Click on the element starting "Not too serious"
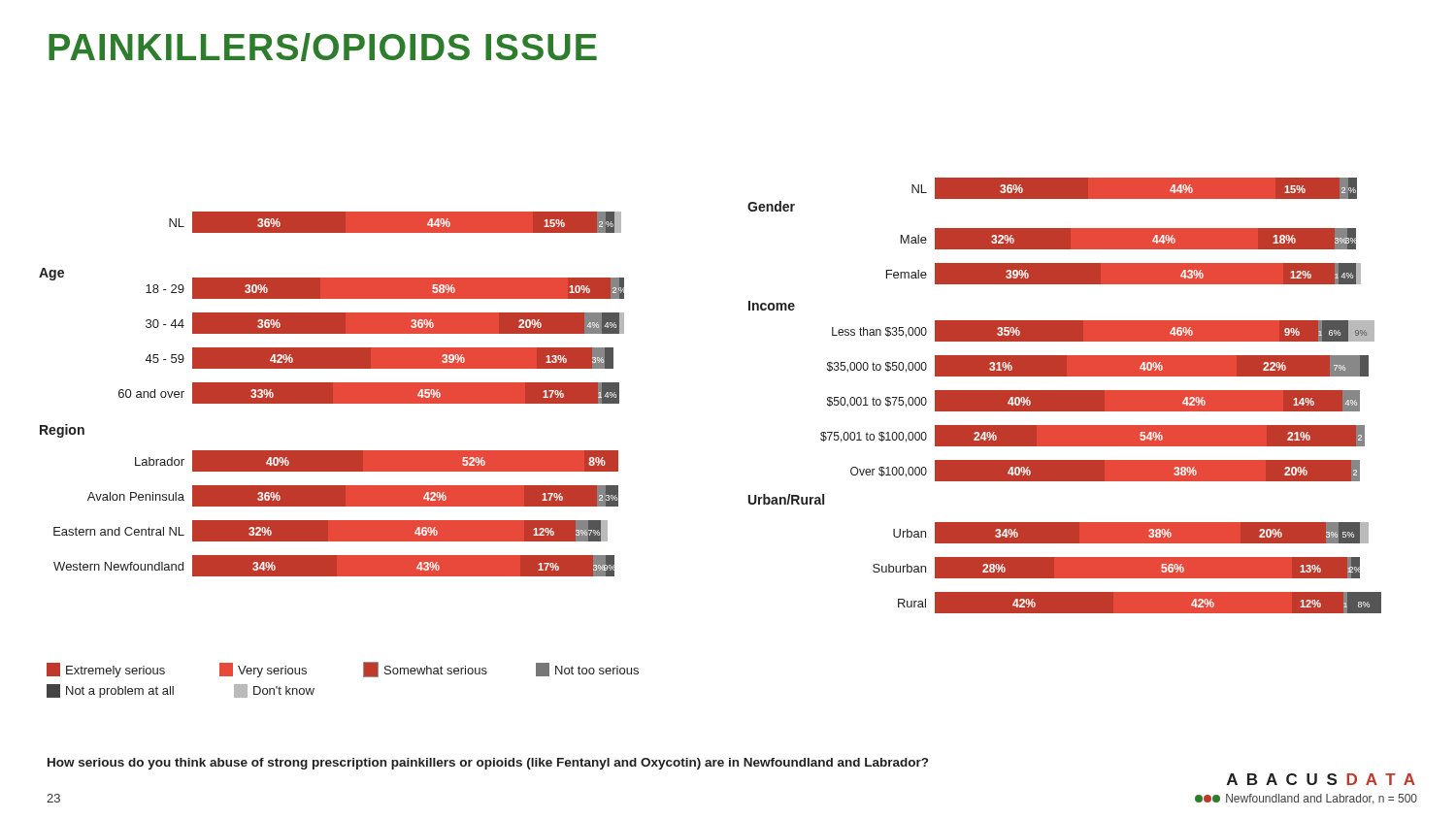This screenshot has height=819, width=1456. pyautogui.click(x=587, y=670)
